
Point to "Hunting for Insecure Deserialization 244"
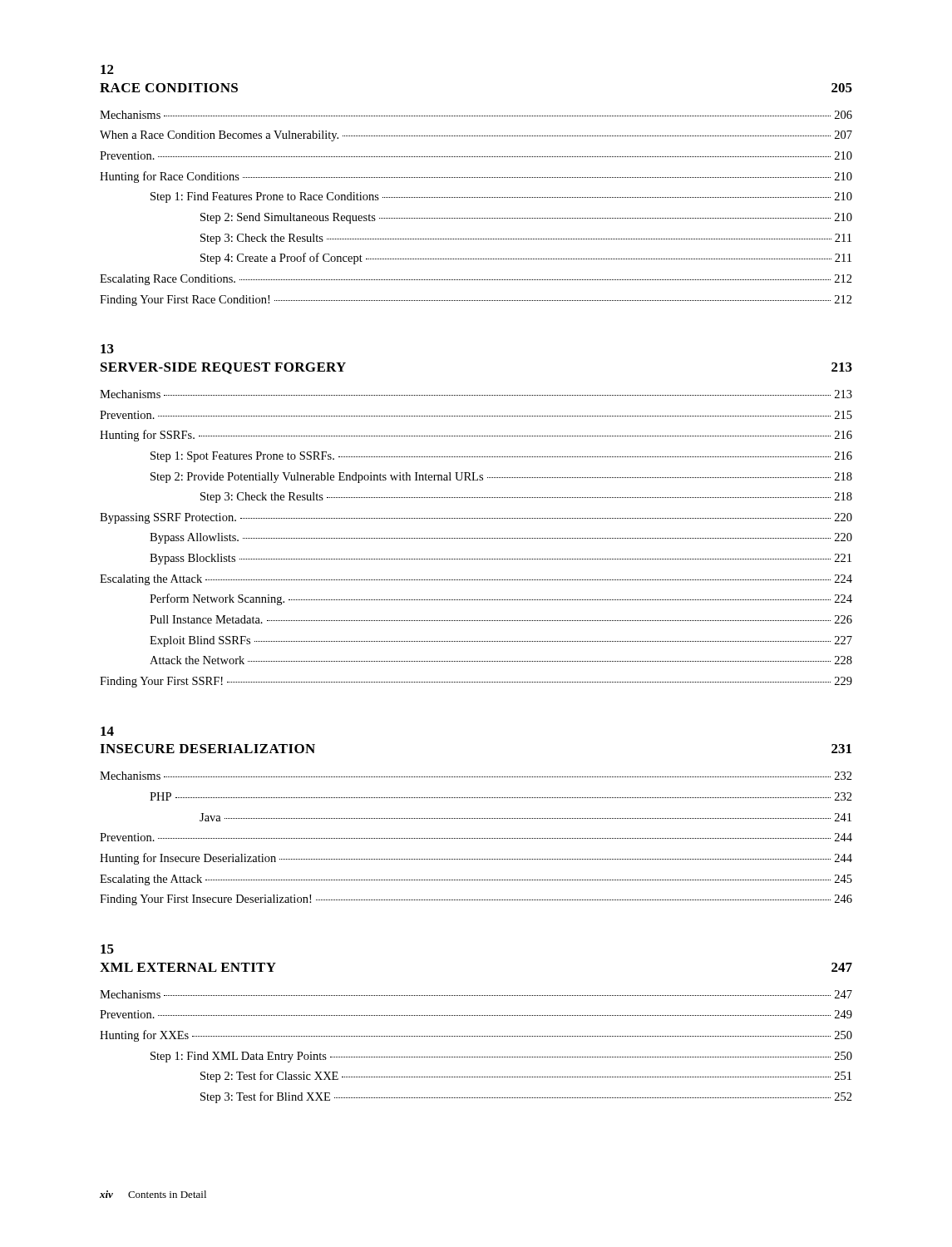476,858
